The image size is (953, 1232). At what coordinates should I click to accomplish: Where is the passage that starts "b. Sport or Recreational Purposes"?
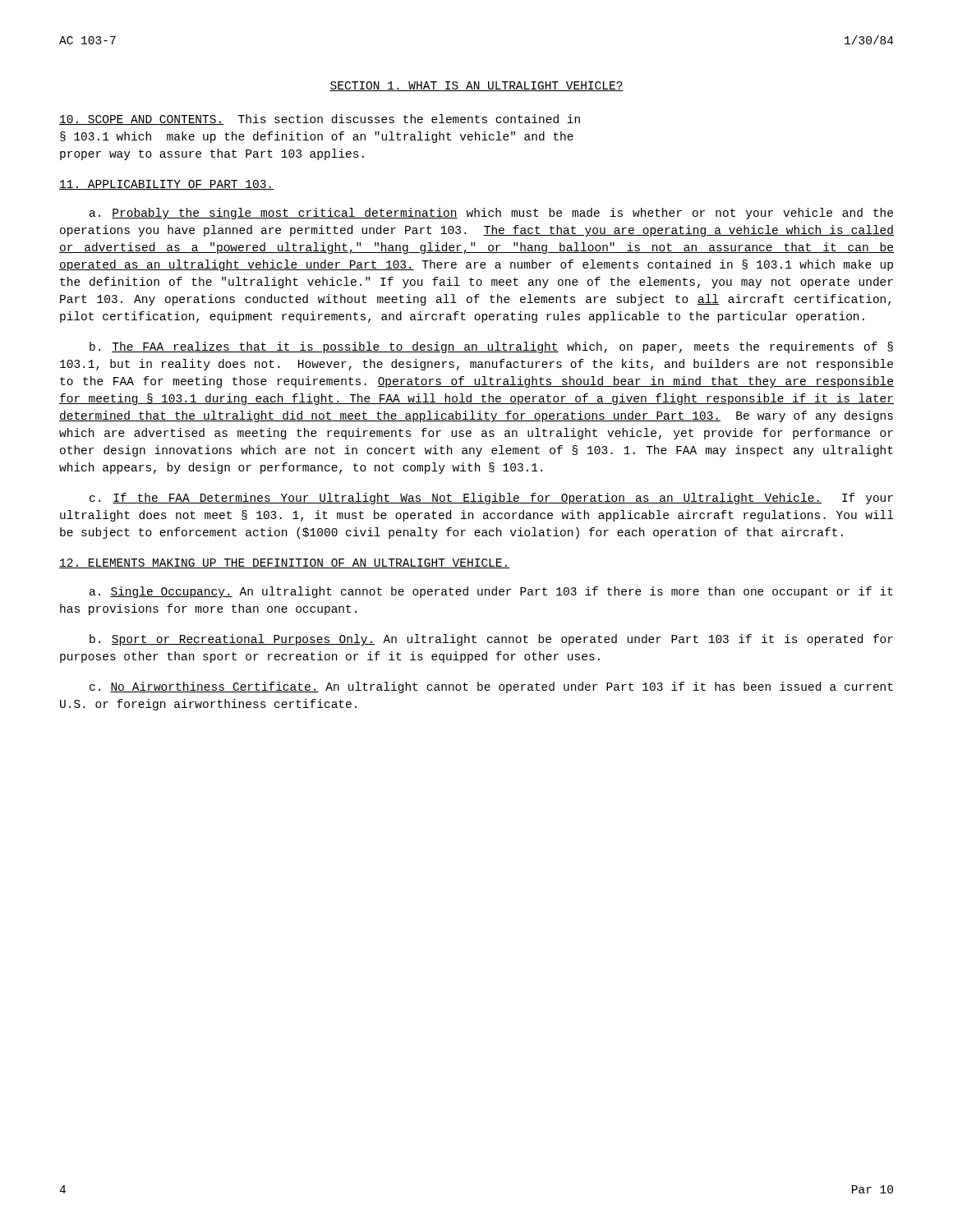tap(476, 649)
